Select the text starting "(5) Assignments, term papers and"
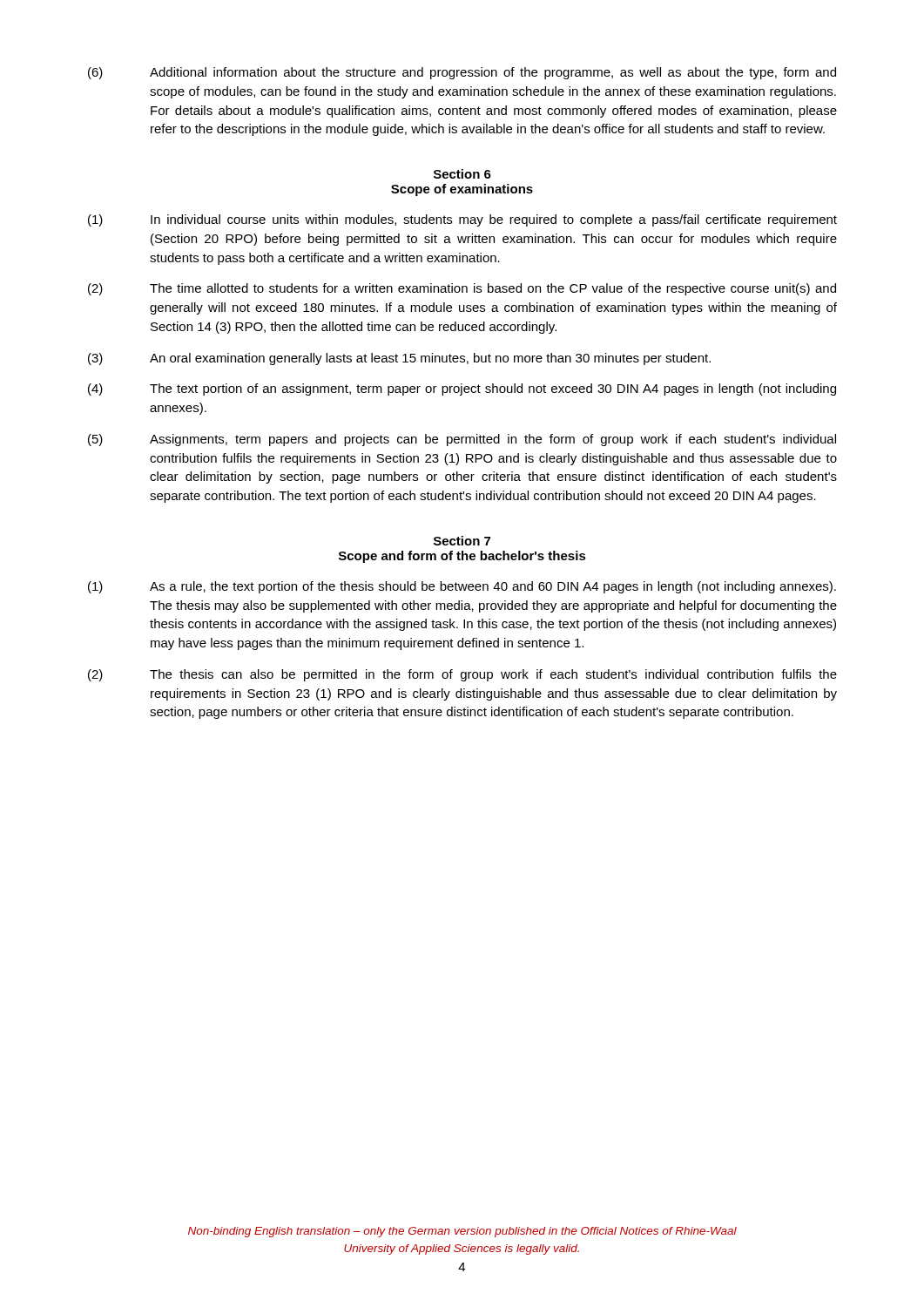The height and width of the screenshot is (1307, 924). tap(462, 467)
